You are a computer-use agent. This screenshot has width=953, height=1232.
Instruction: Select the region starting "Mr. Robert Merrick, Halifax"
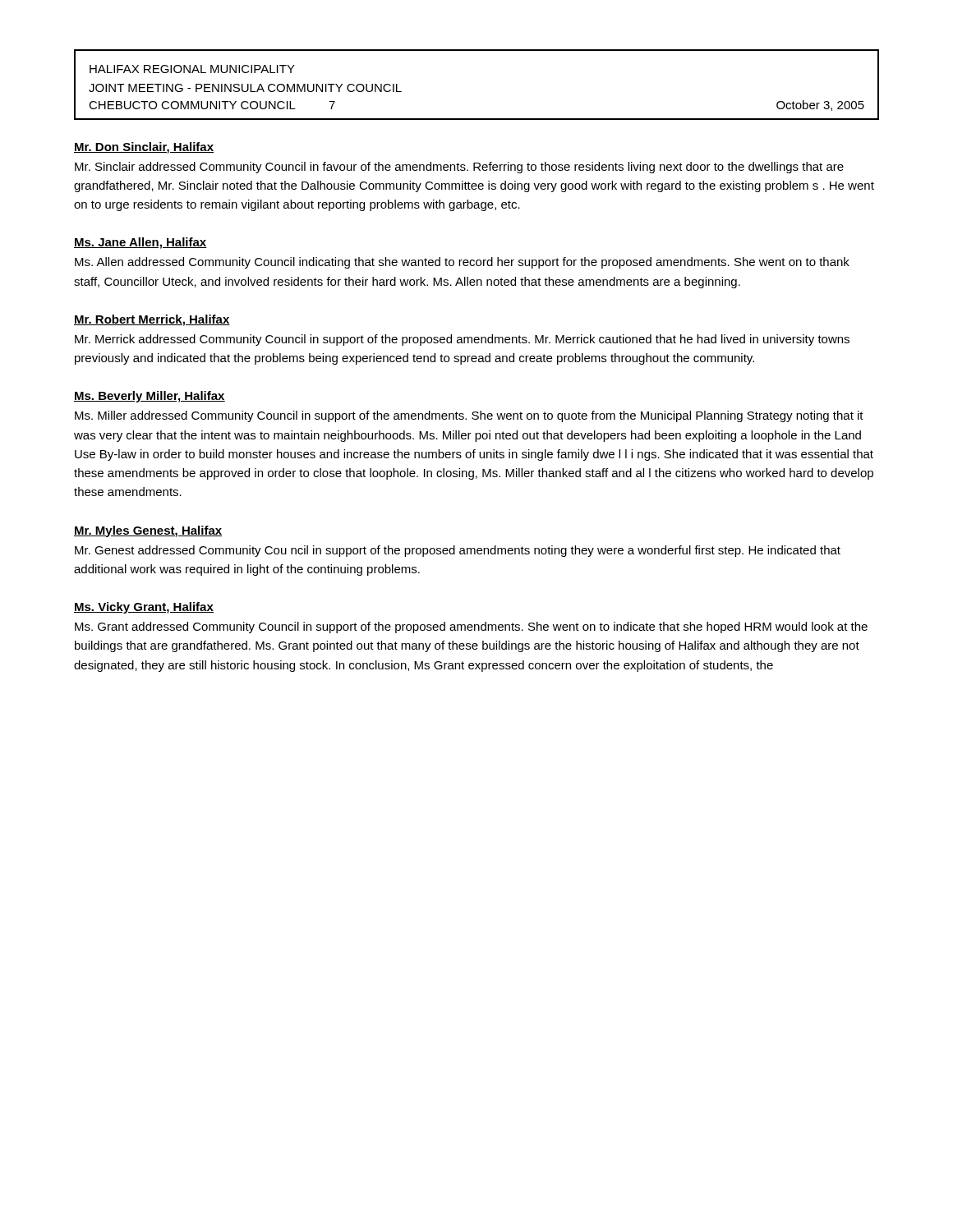pos(152,319)
